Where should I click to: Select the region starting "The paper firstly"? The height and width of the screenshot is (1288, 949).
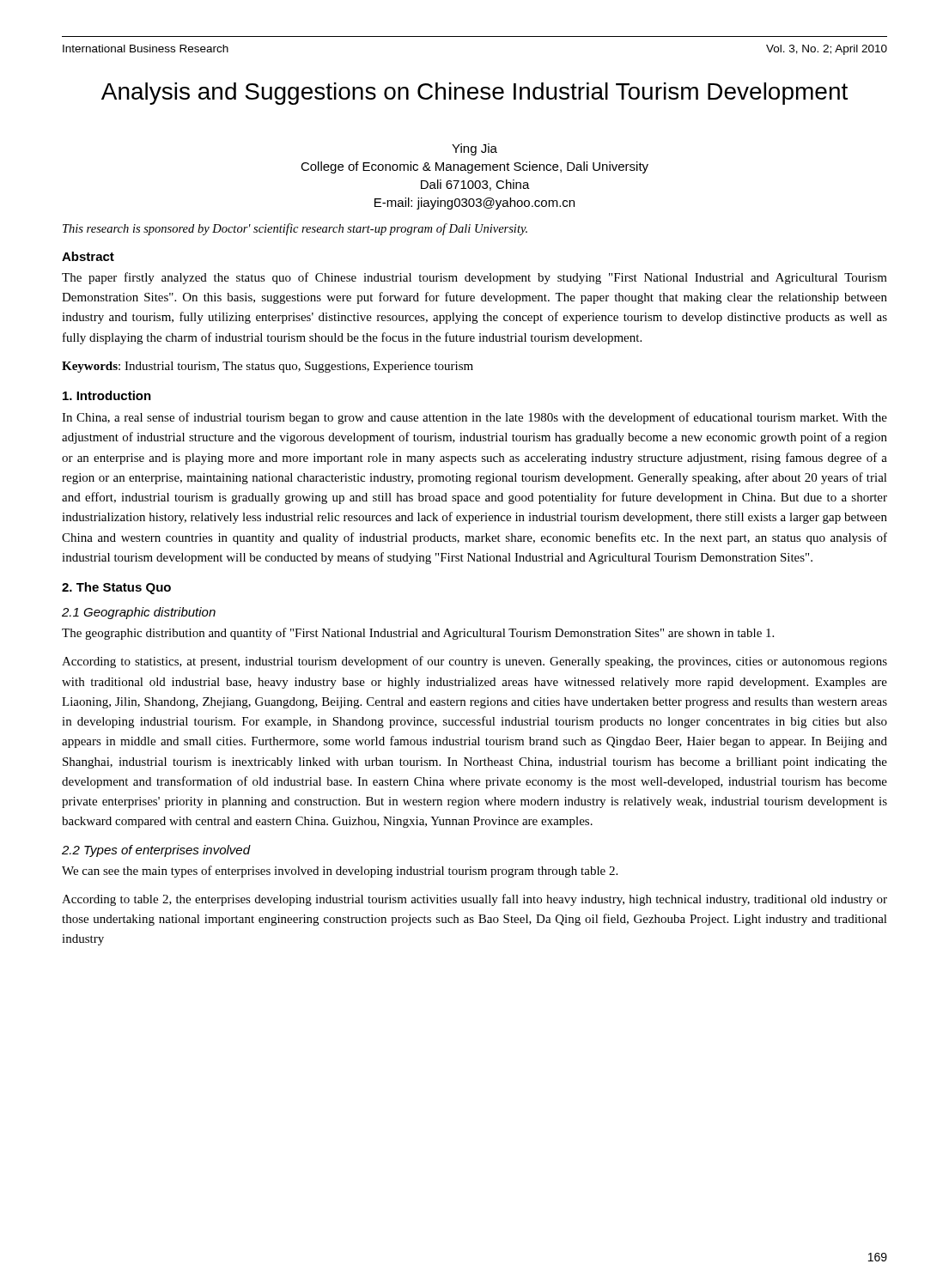click(474, 307)
